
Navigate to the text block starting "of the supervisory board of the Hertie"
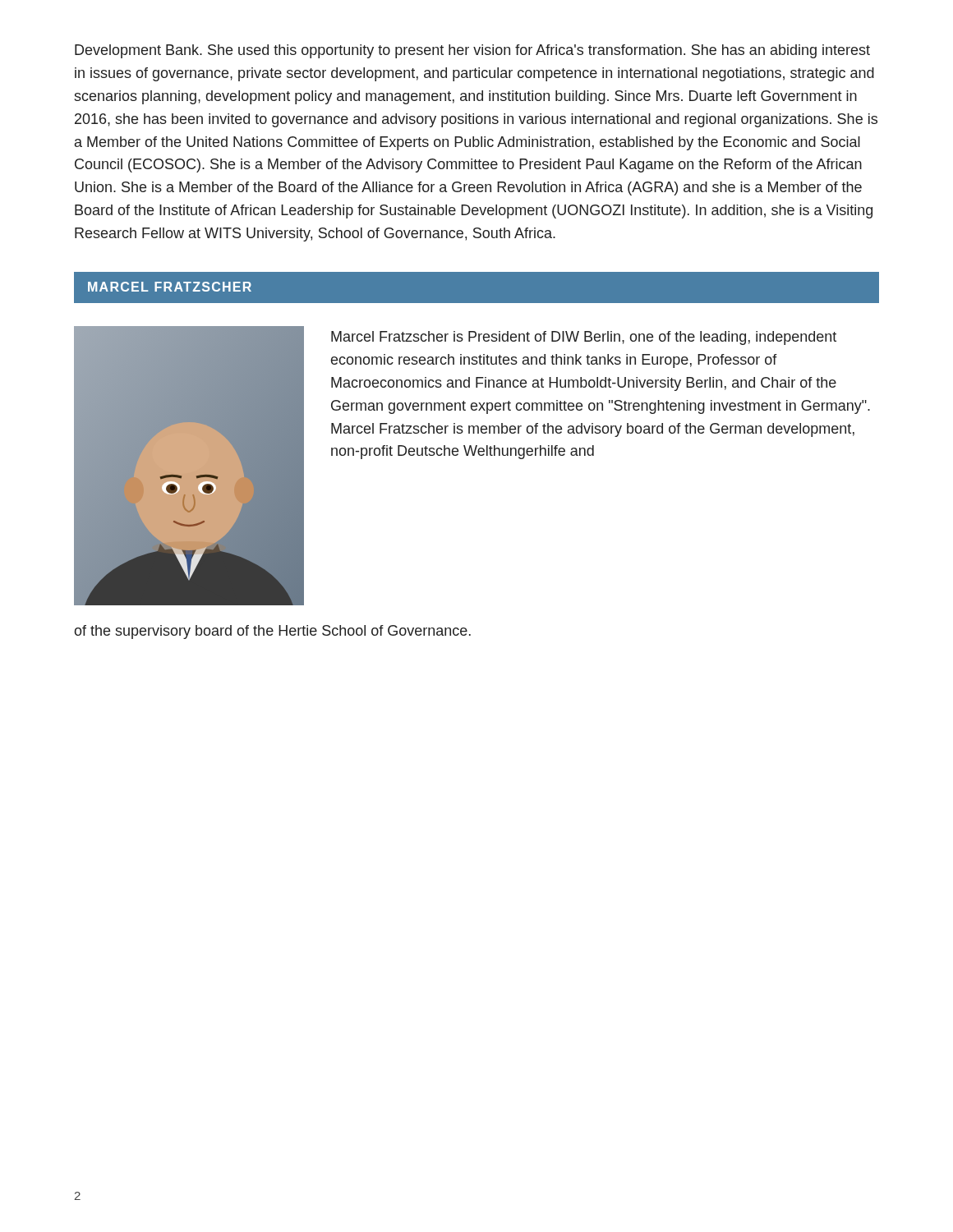[x=273, y=631]
